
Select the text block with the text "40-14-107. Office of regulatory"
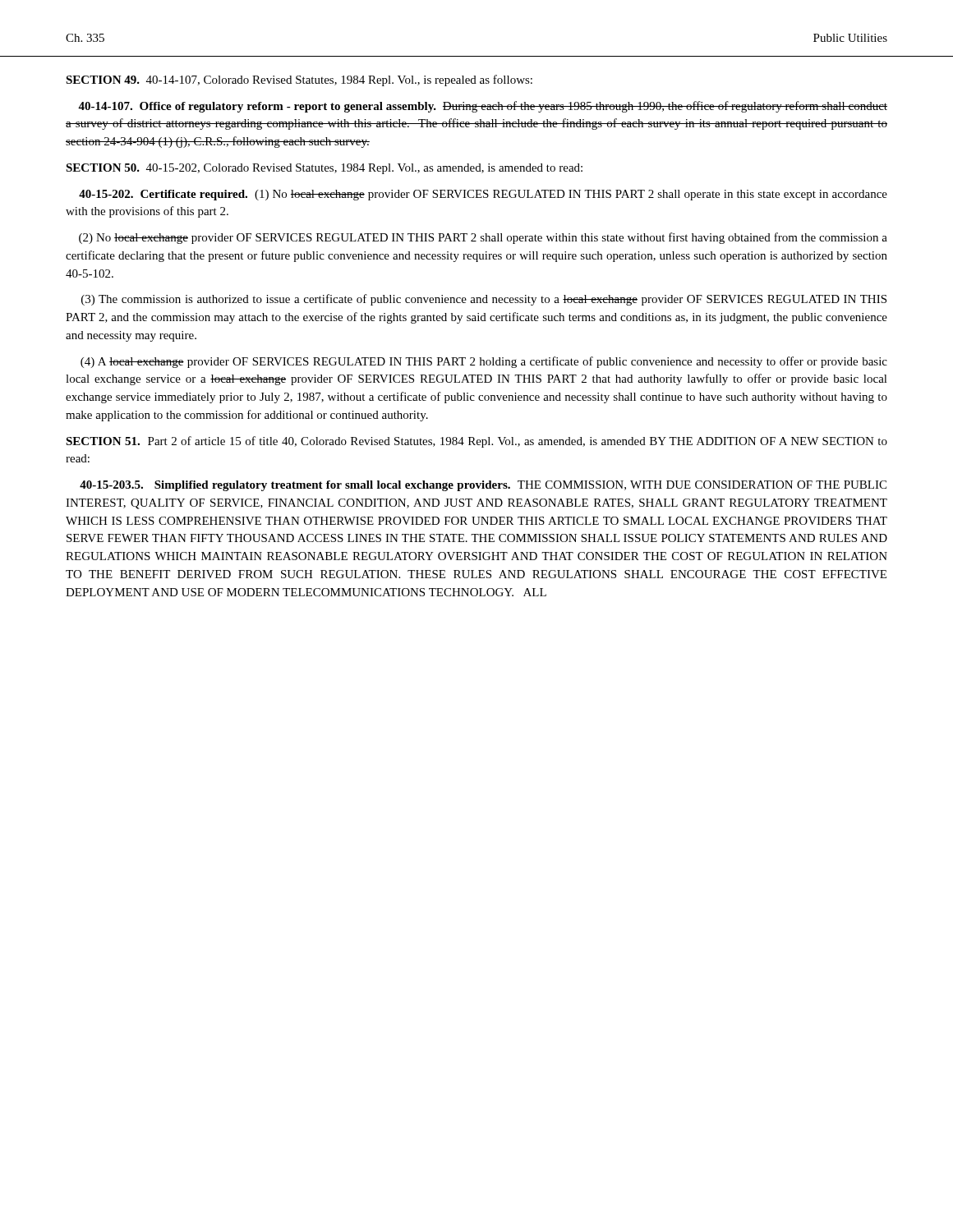[x=476, y=124]
